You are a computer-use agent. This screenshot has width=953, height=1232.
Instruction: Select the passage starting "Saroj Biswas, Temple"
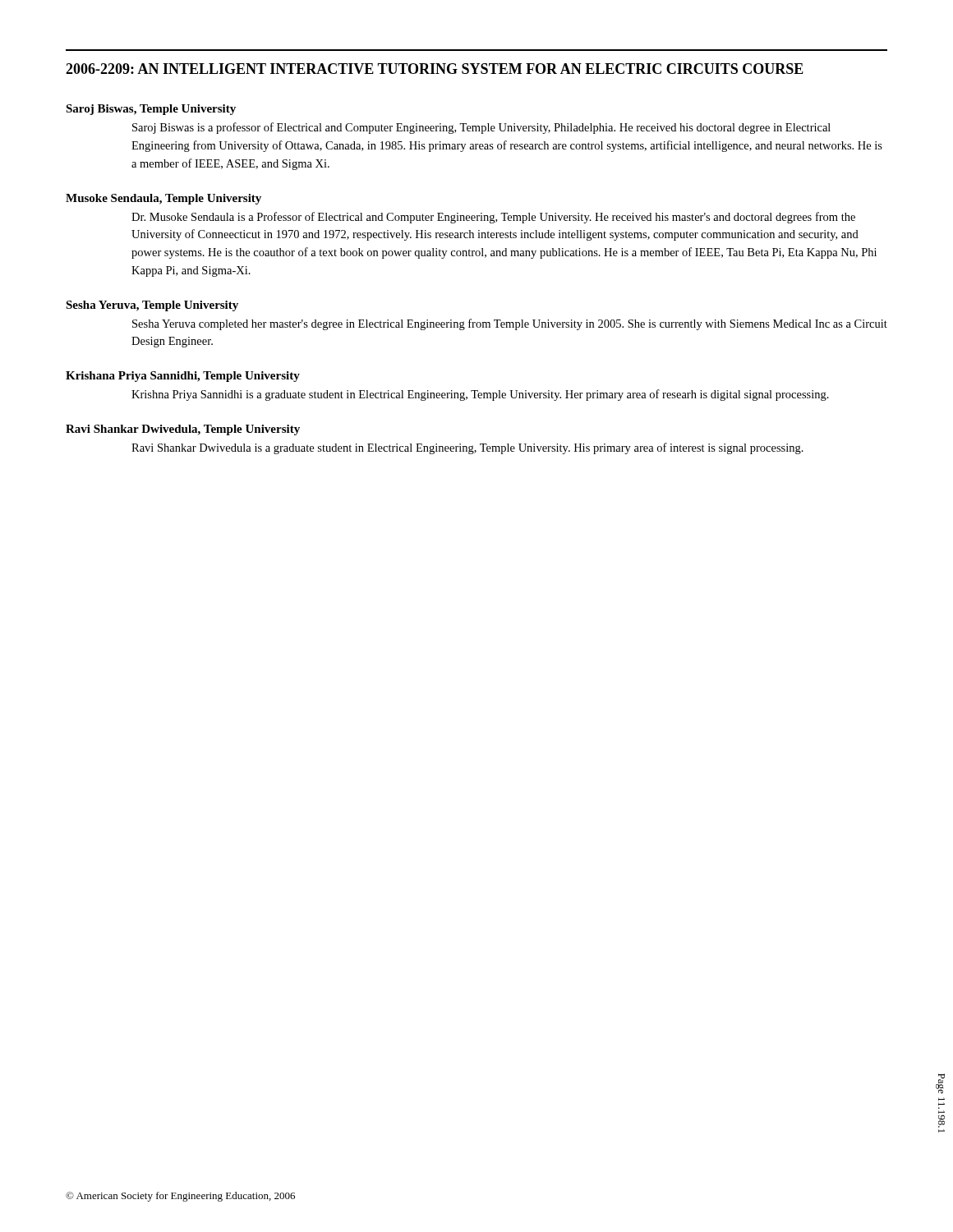[x=476, y=138]
